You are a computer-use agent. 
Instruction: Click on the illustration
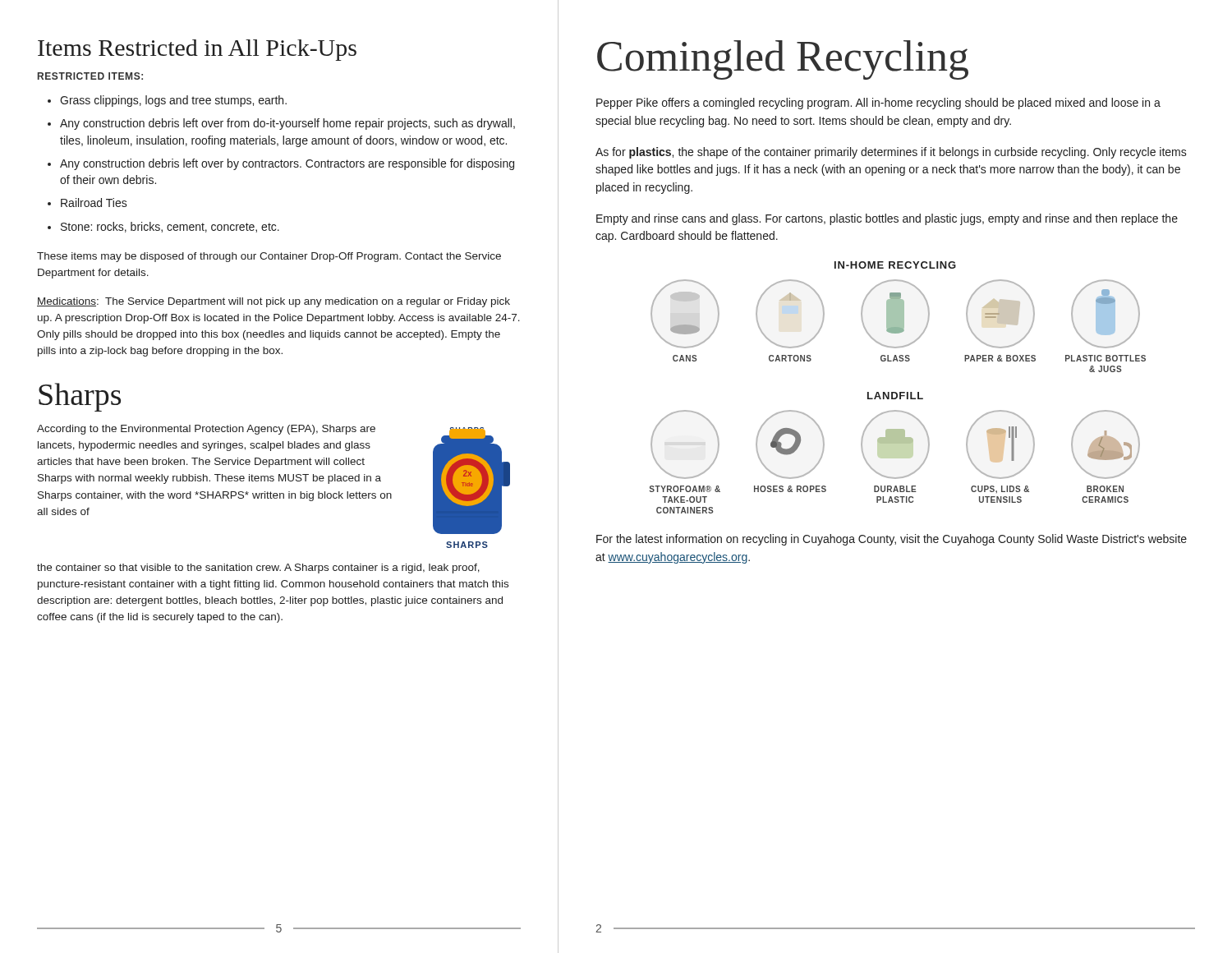[467, 488]
